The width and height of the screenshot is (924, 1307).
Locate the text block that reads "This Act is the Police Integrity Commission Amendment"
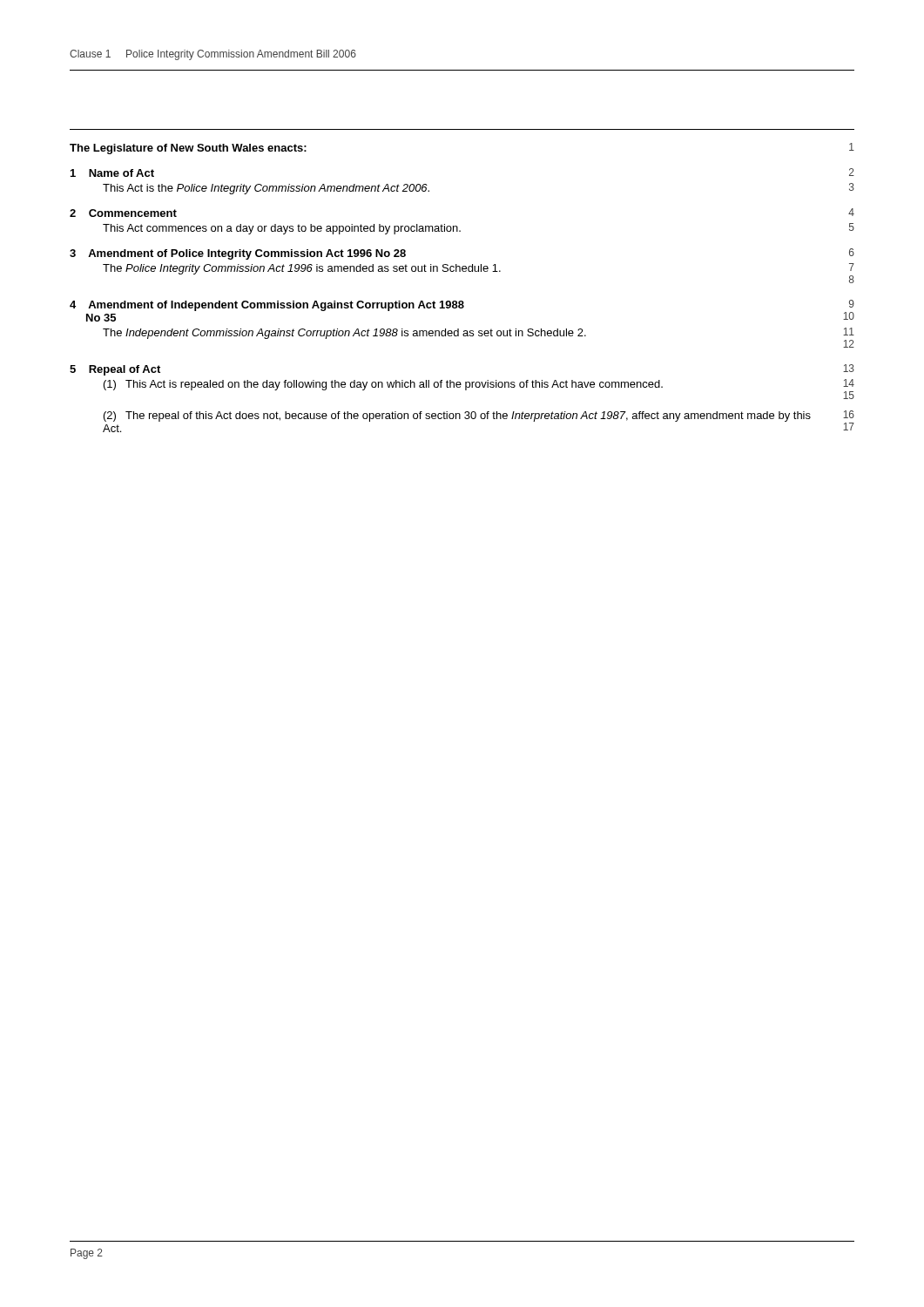[x=267, y=189]
